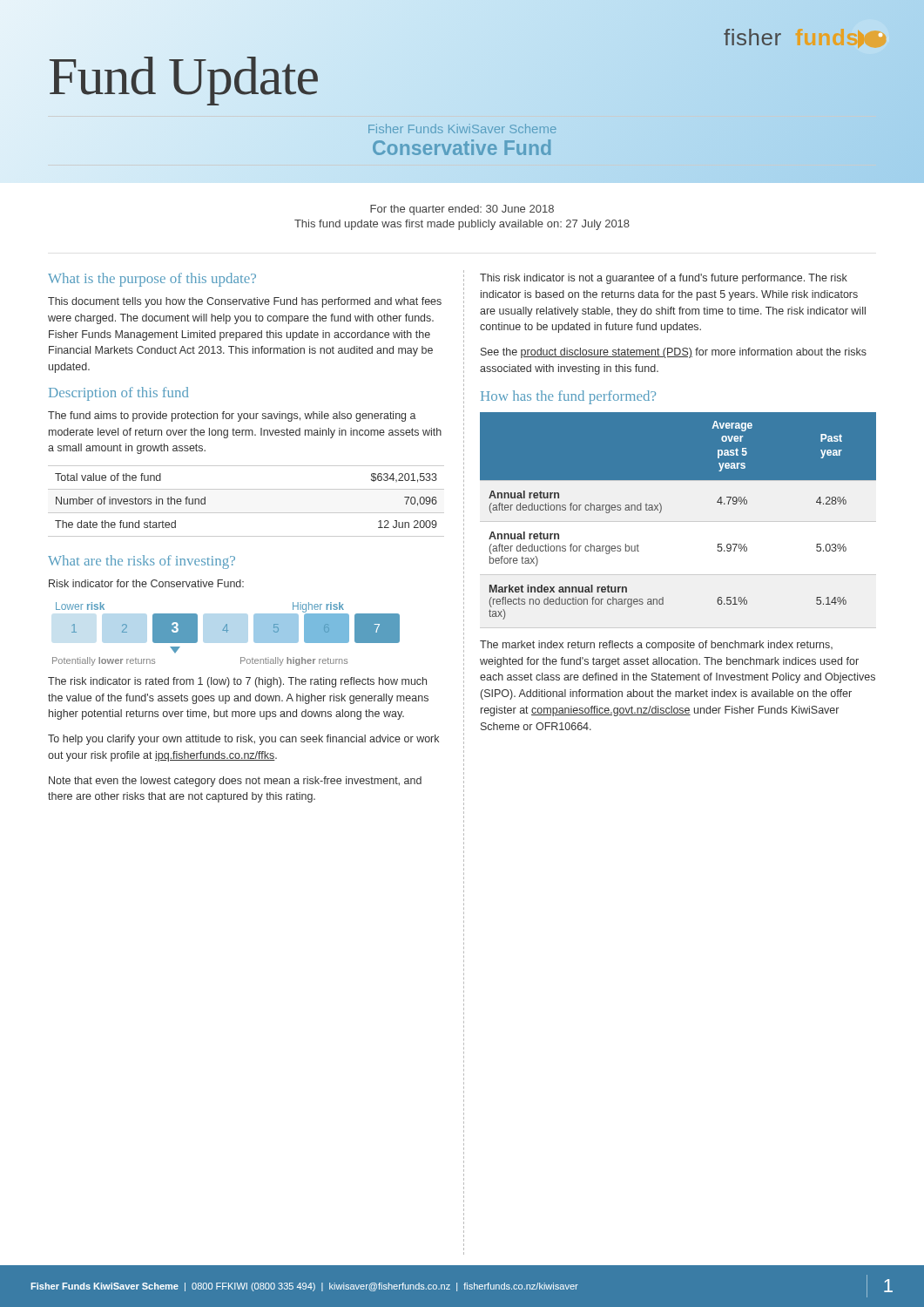Click on the section header containing "Fisher Funds KiwiSaver Scheme Conservative Fund"
The width and height of the screenshot is (924, 1307).
tap(462, 141)
